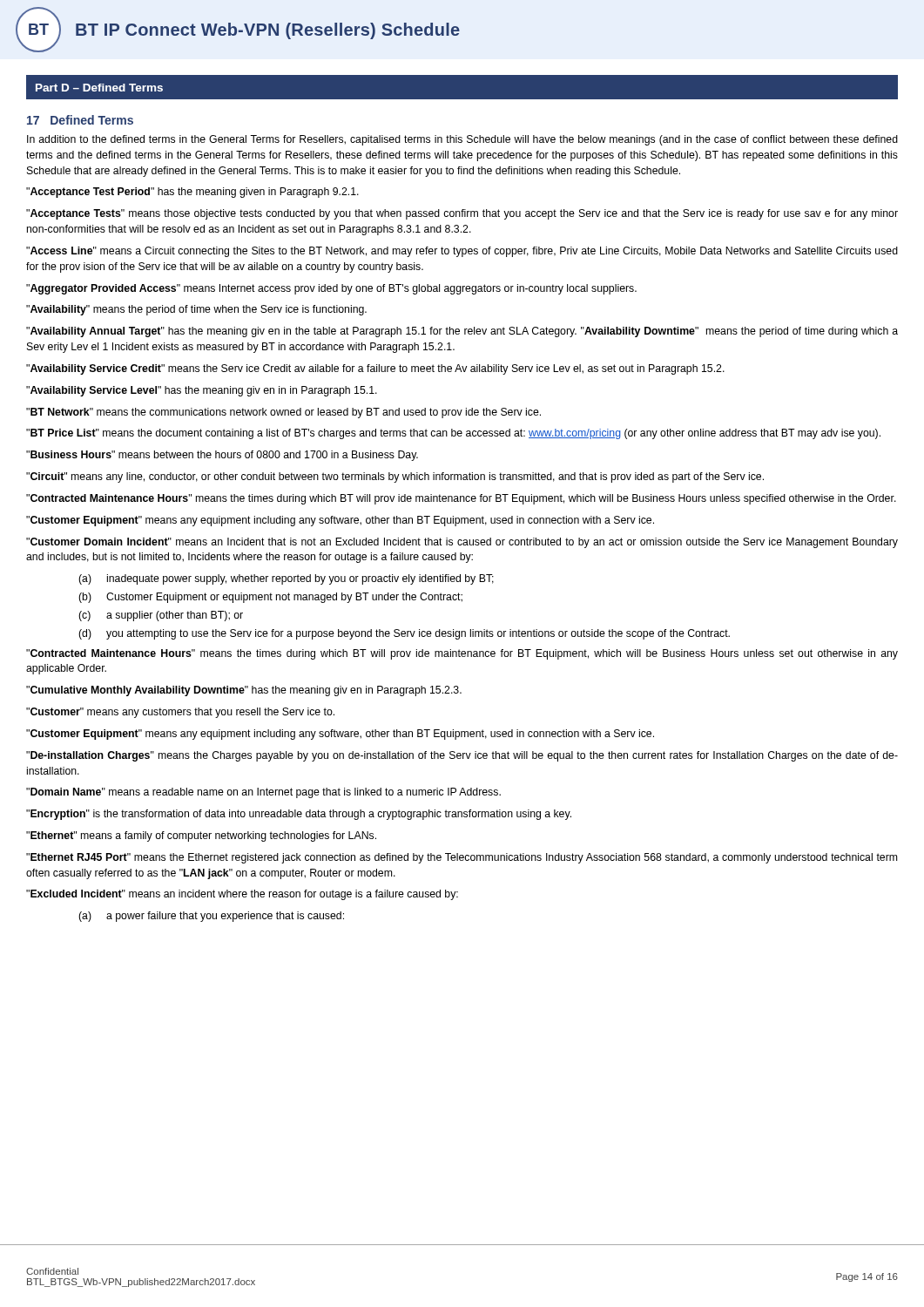Find the block starting ""Availability" means the period"
Image resolution: width=924 pixels, height=1307 pixels.
point(197,310)
